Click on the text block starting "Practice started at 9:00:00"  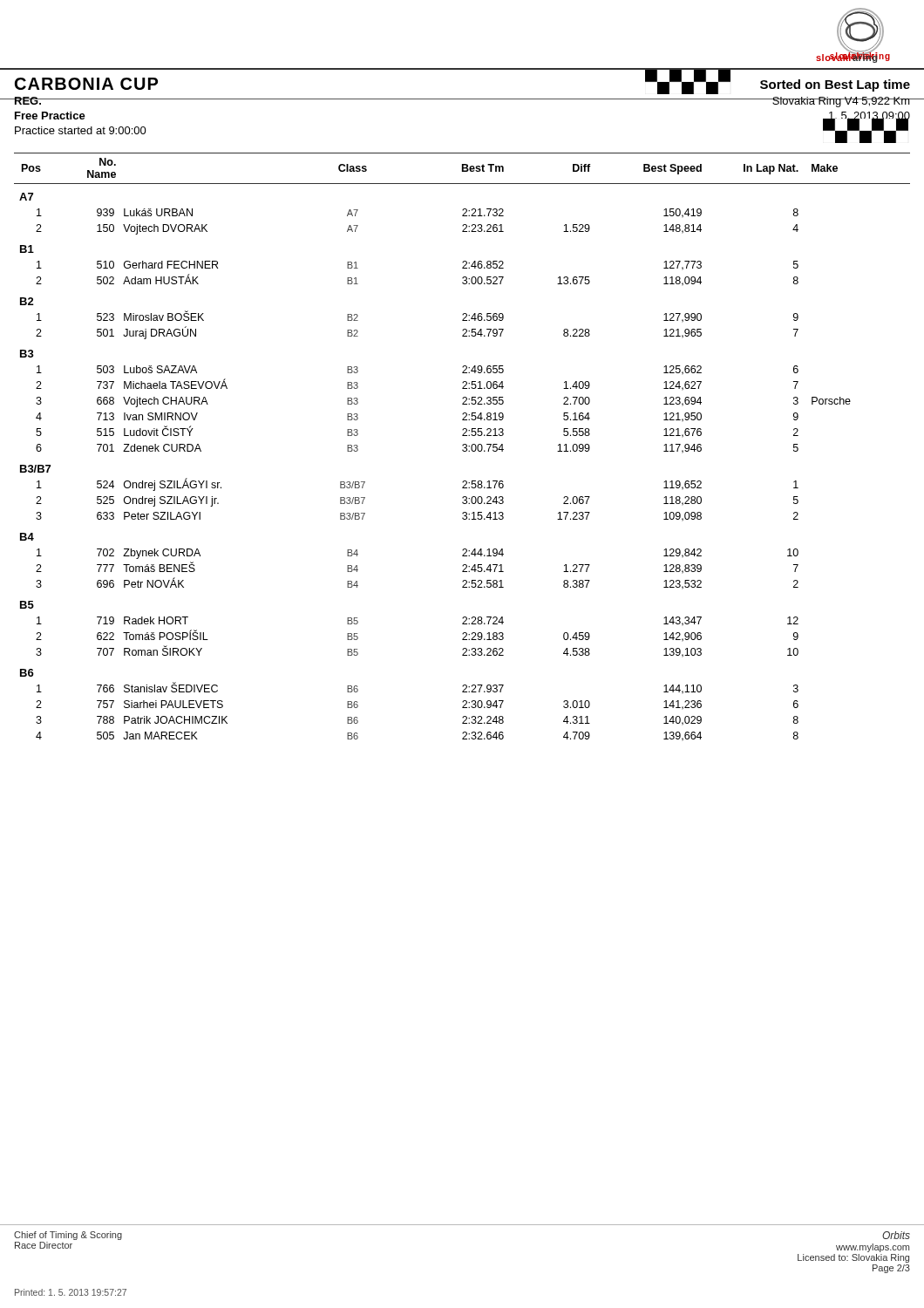pos(80,130)
